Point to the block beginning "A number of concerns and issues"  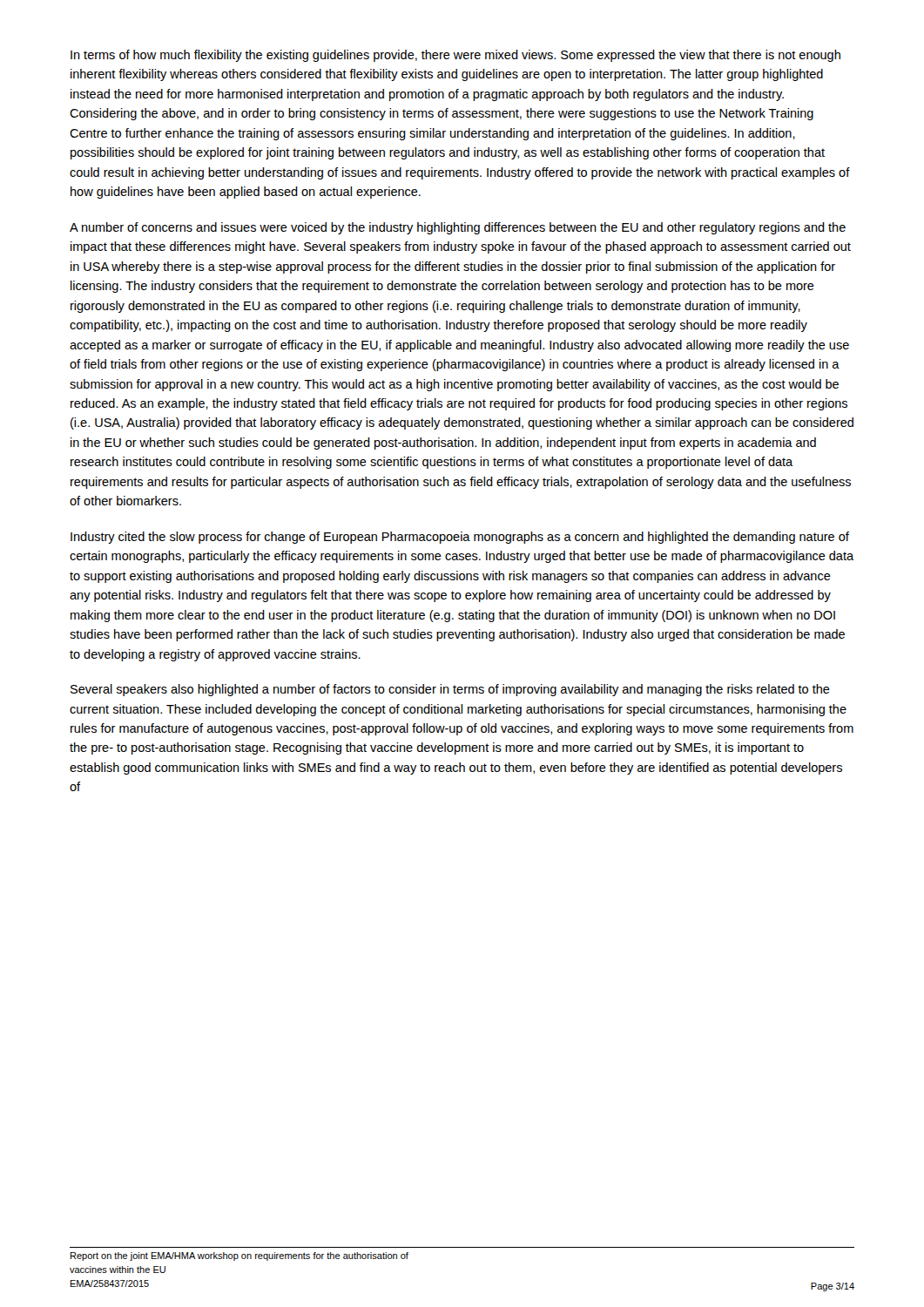(x=462, y=364)
